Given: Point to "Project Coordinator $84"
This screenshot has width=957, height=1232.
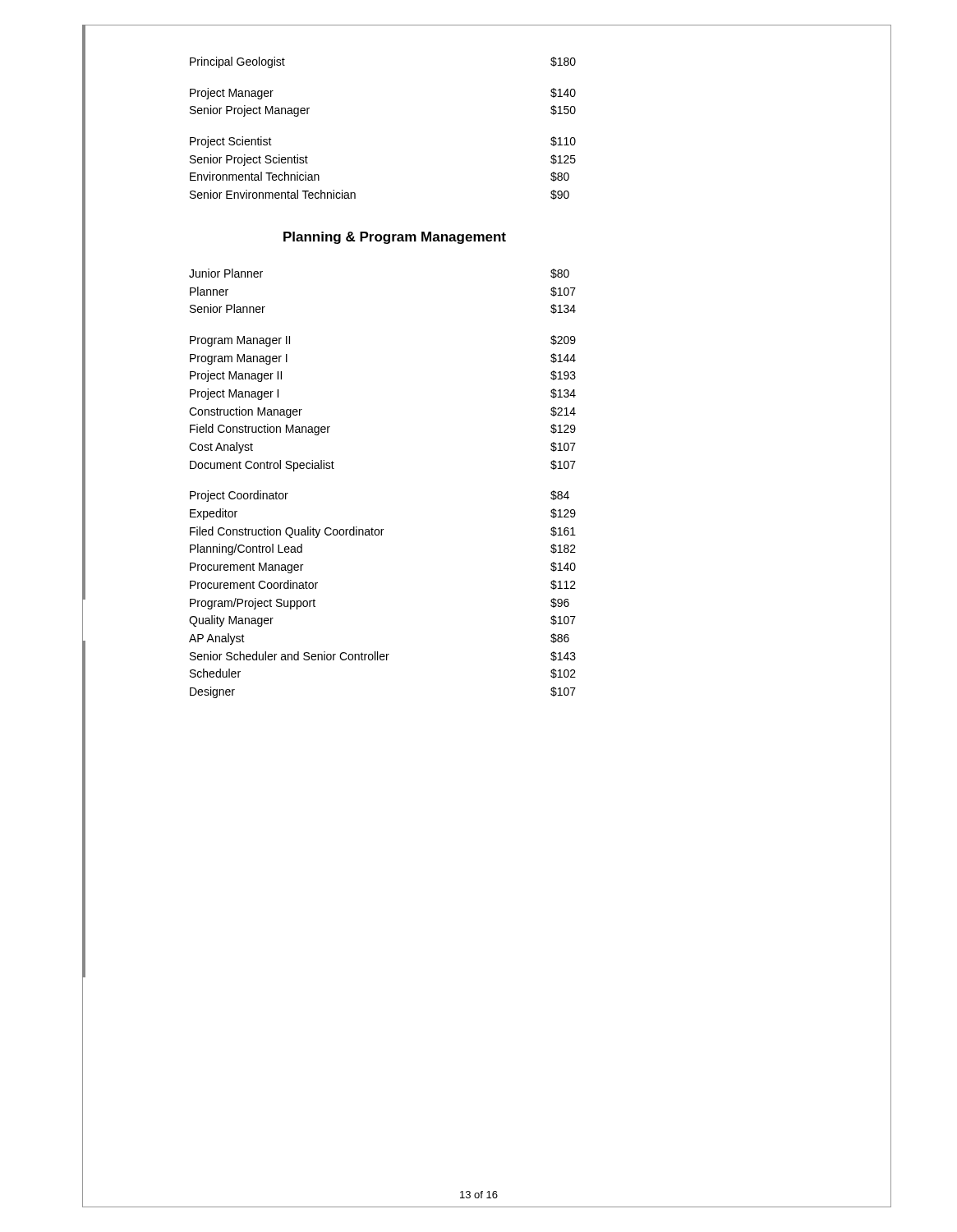Looking at the screenshot, I should pyautogui.click(x=238, y=496).
